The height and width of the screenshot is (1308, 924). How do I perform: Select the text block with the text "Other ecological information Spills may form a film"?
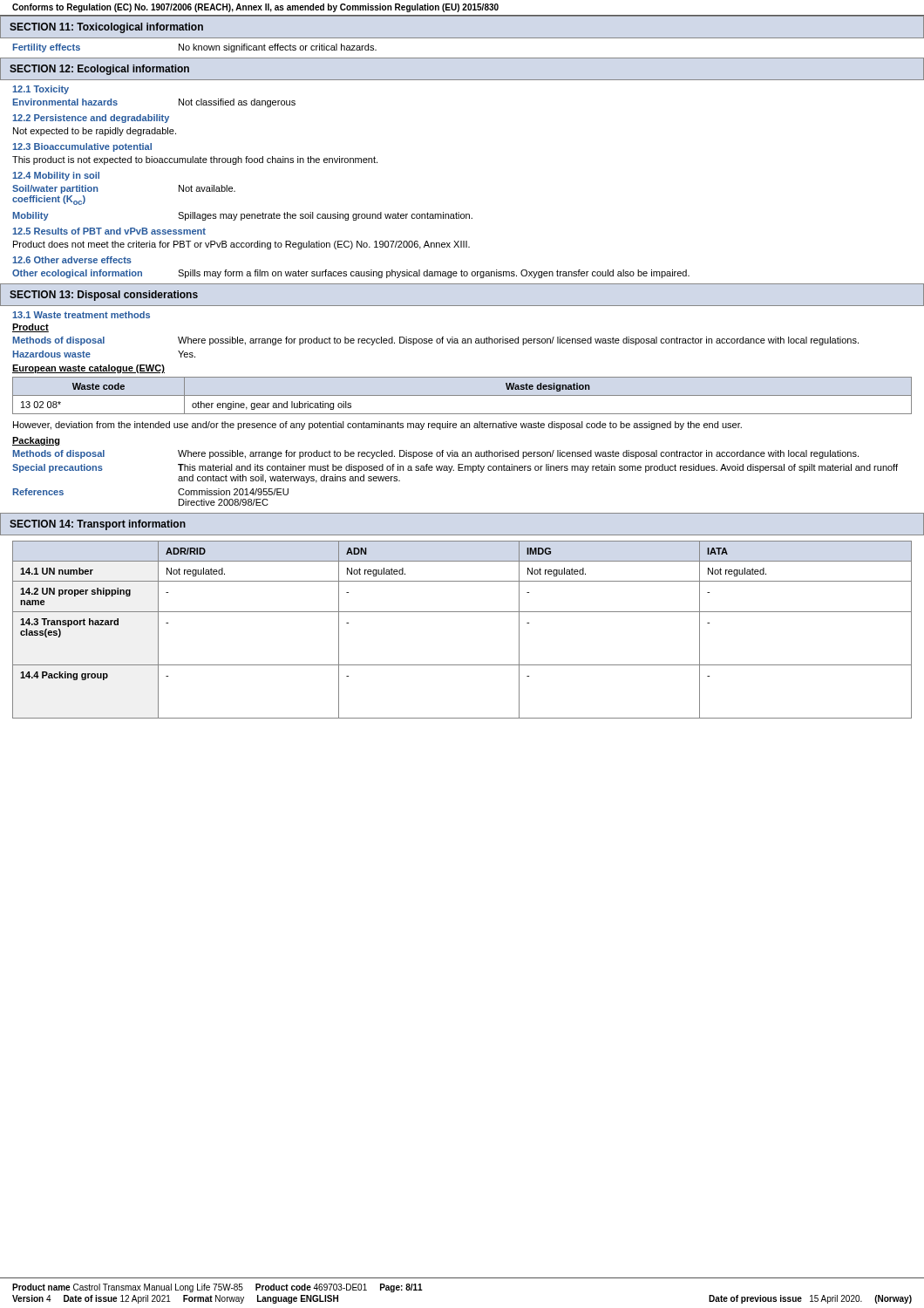click(x=462, y=273)
